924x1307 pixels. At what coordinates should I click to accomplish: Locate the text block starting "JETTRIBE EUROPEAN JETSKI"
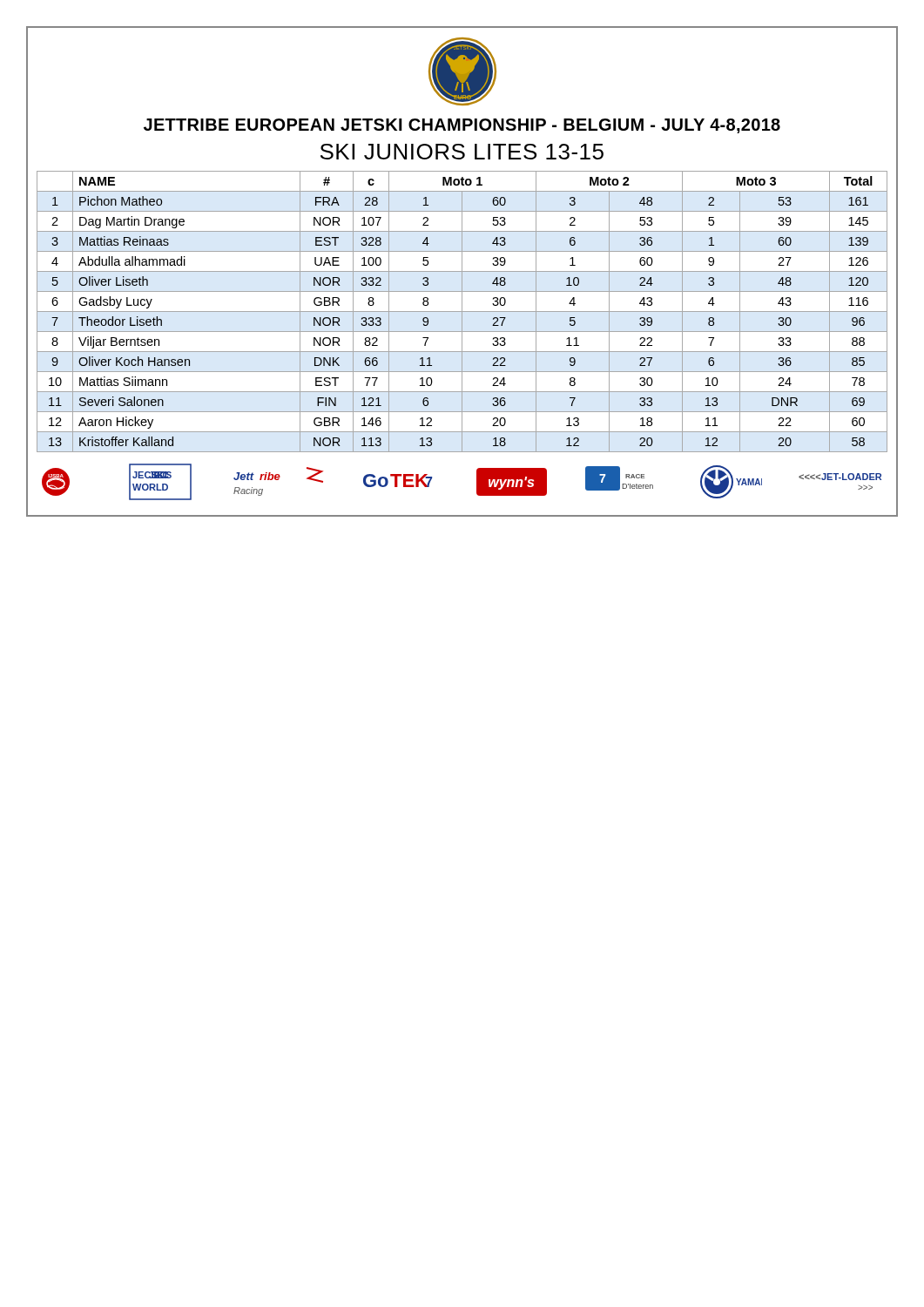[462, 125]
